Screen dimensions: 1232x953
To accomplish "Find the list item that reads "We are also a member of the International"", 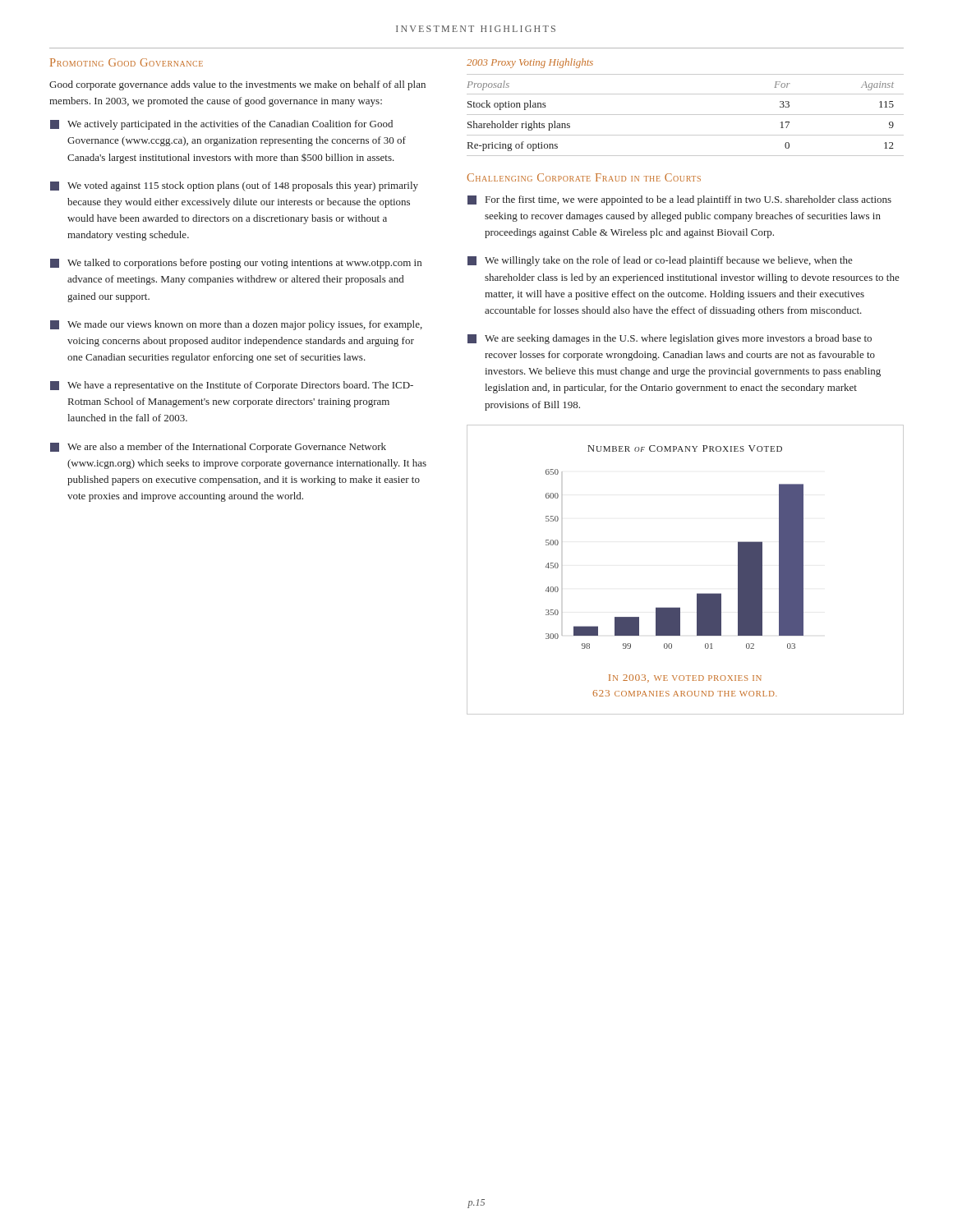I will [x=238, y=471].
